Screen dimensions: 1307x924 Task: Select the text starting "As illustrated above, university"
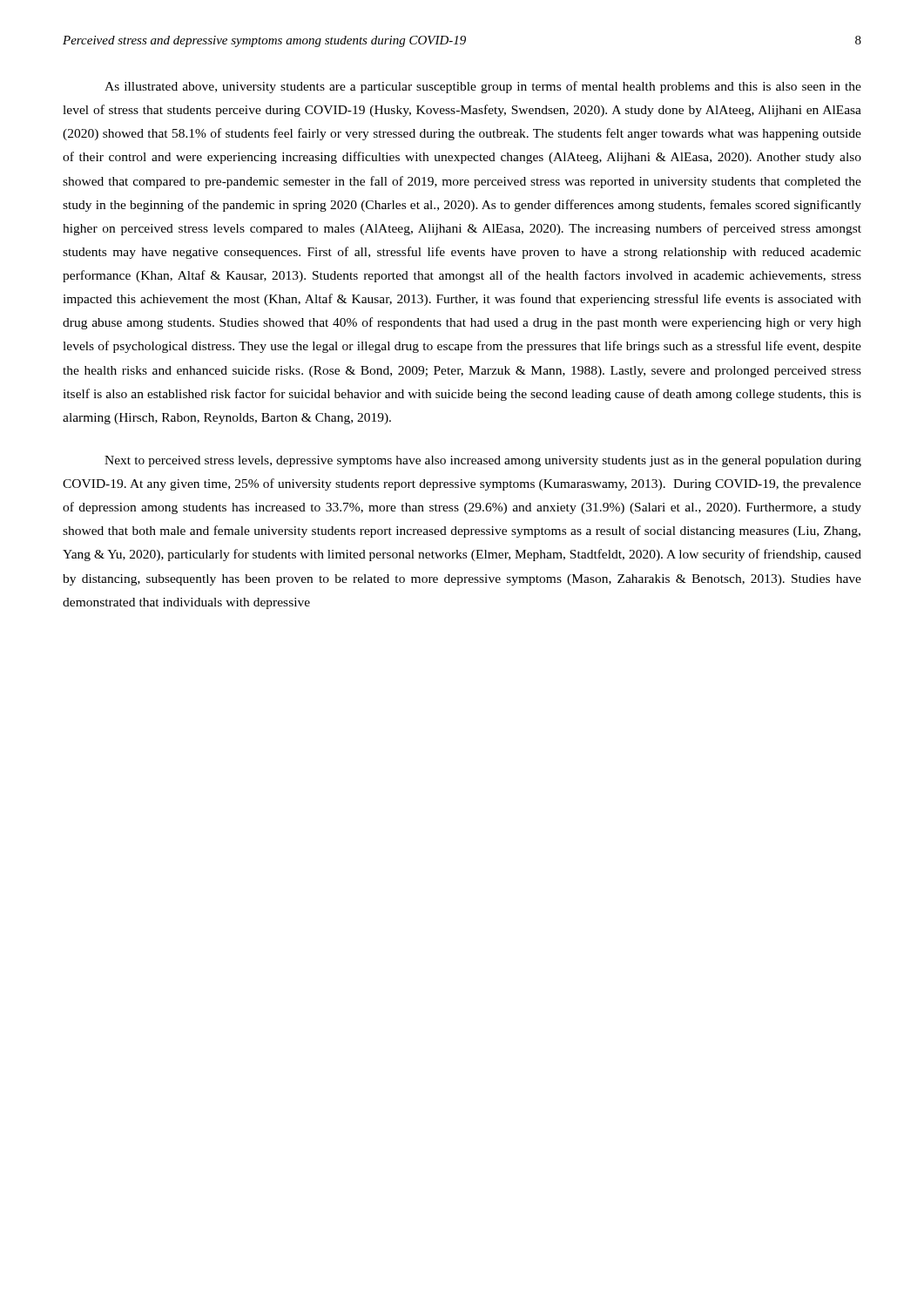(x=462, y=251)
